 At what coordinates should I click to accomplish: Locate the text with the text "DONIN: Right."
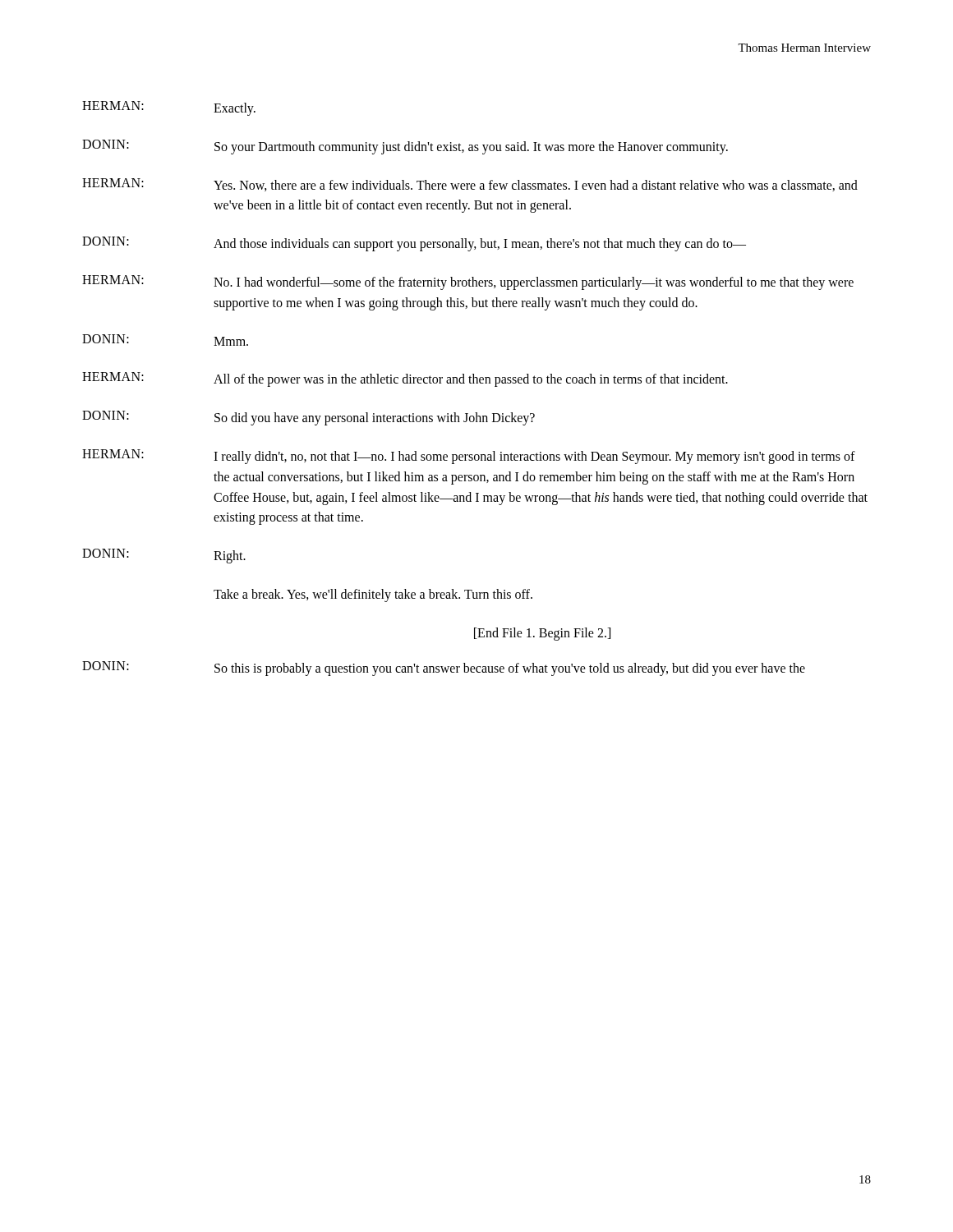(x=107, y=555)
